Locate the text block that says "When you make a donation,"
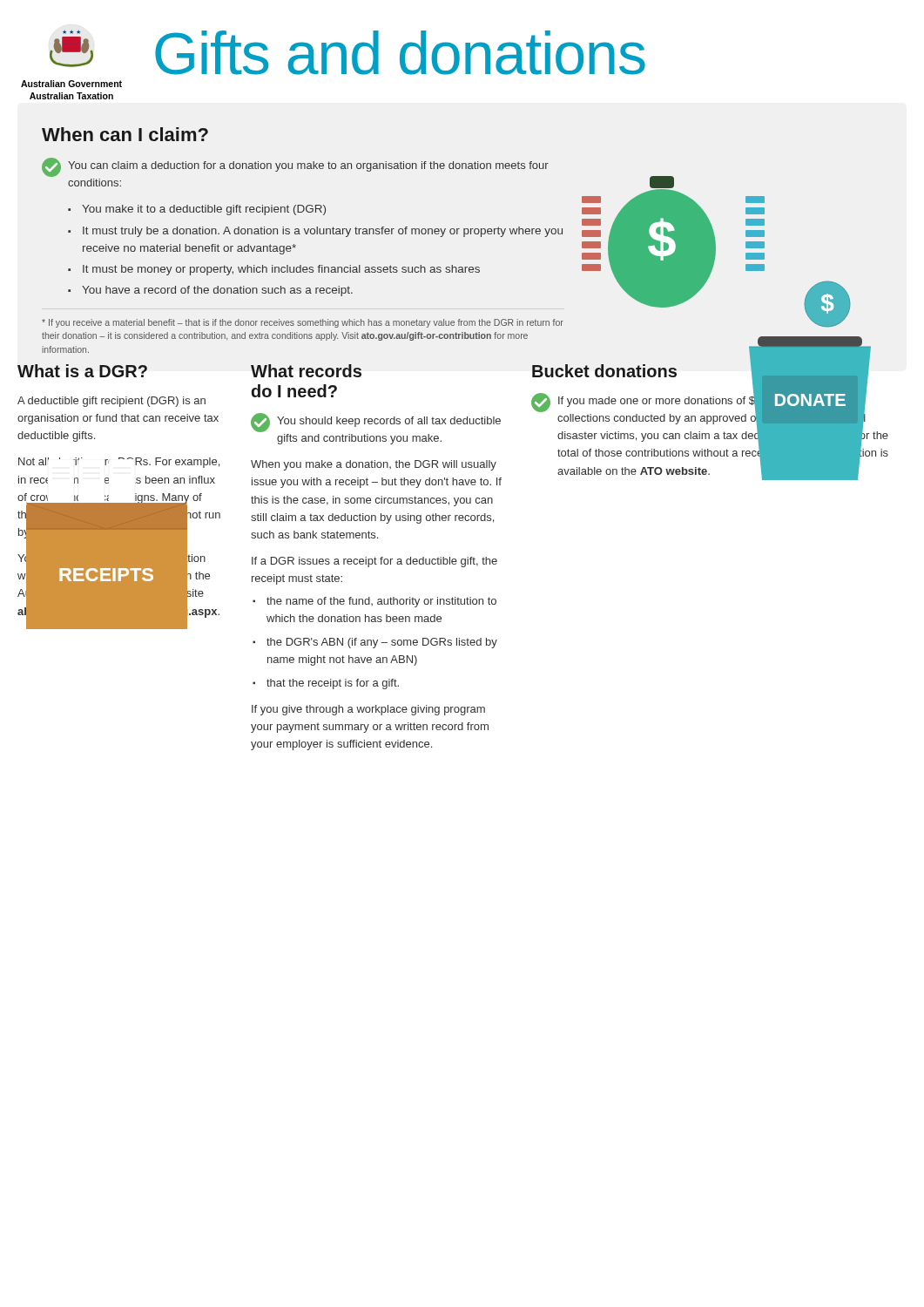924x1307 pixels. 376,499
